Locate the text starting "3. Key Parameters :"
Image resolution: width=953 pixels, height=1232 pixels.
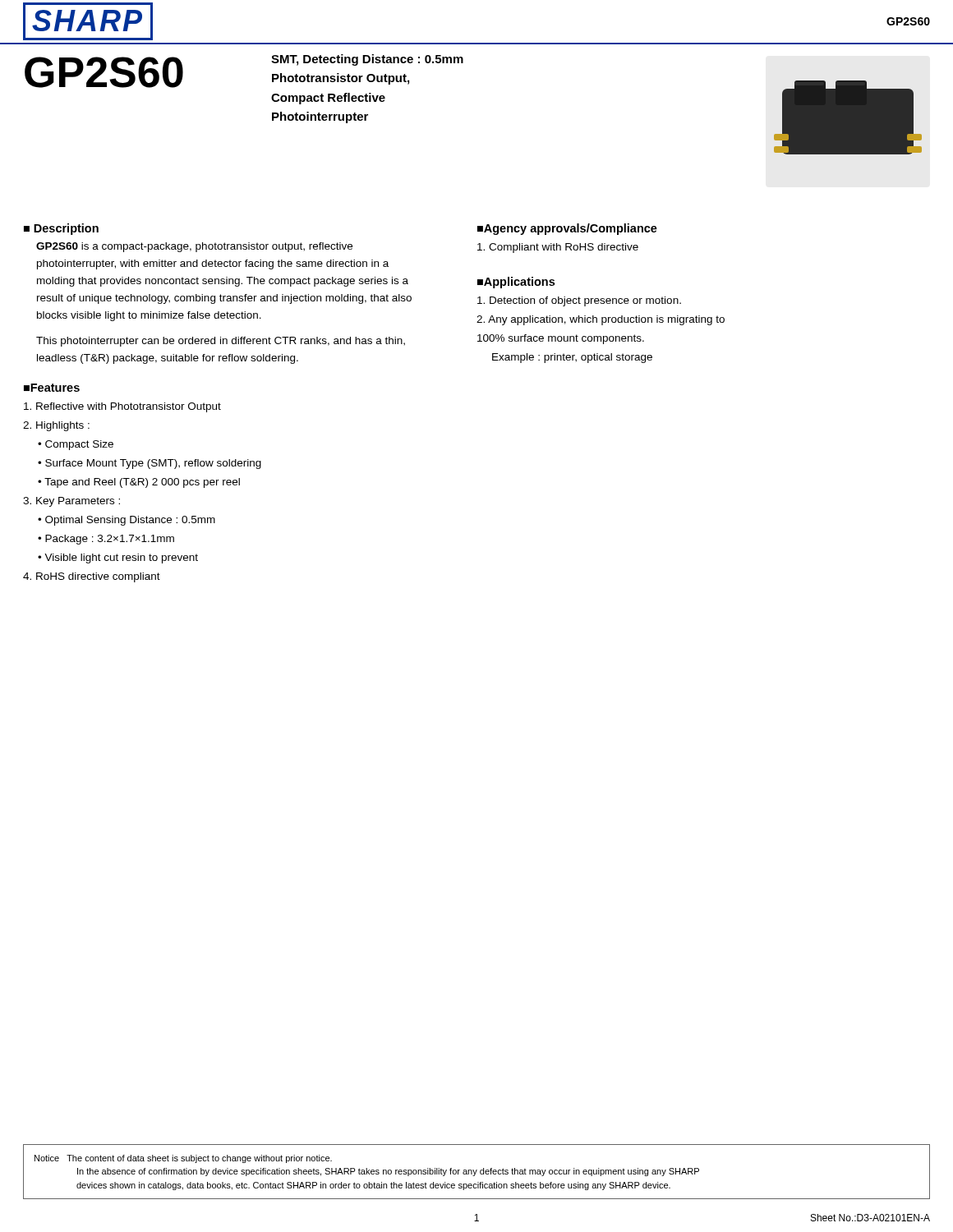tap(72, 501)
